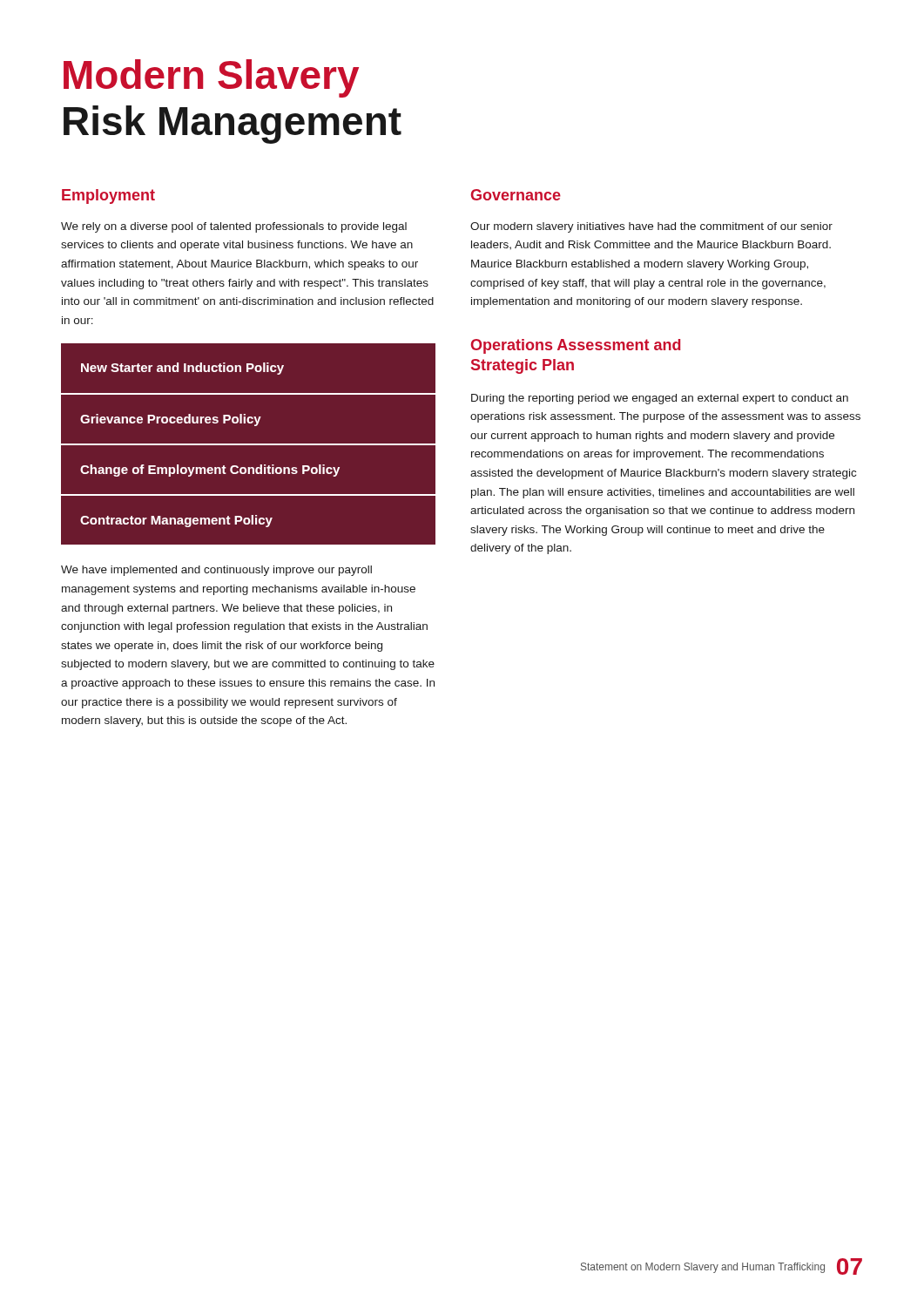Find the list item containing "Change of Employment"
This screenshot has height=1307, width=924.
tap(210, 469)
